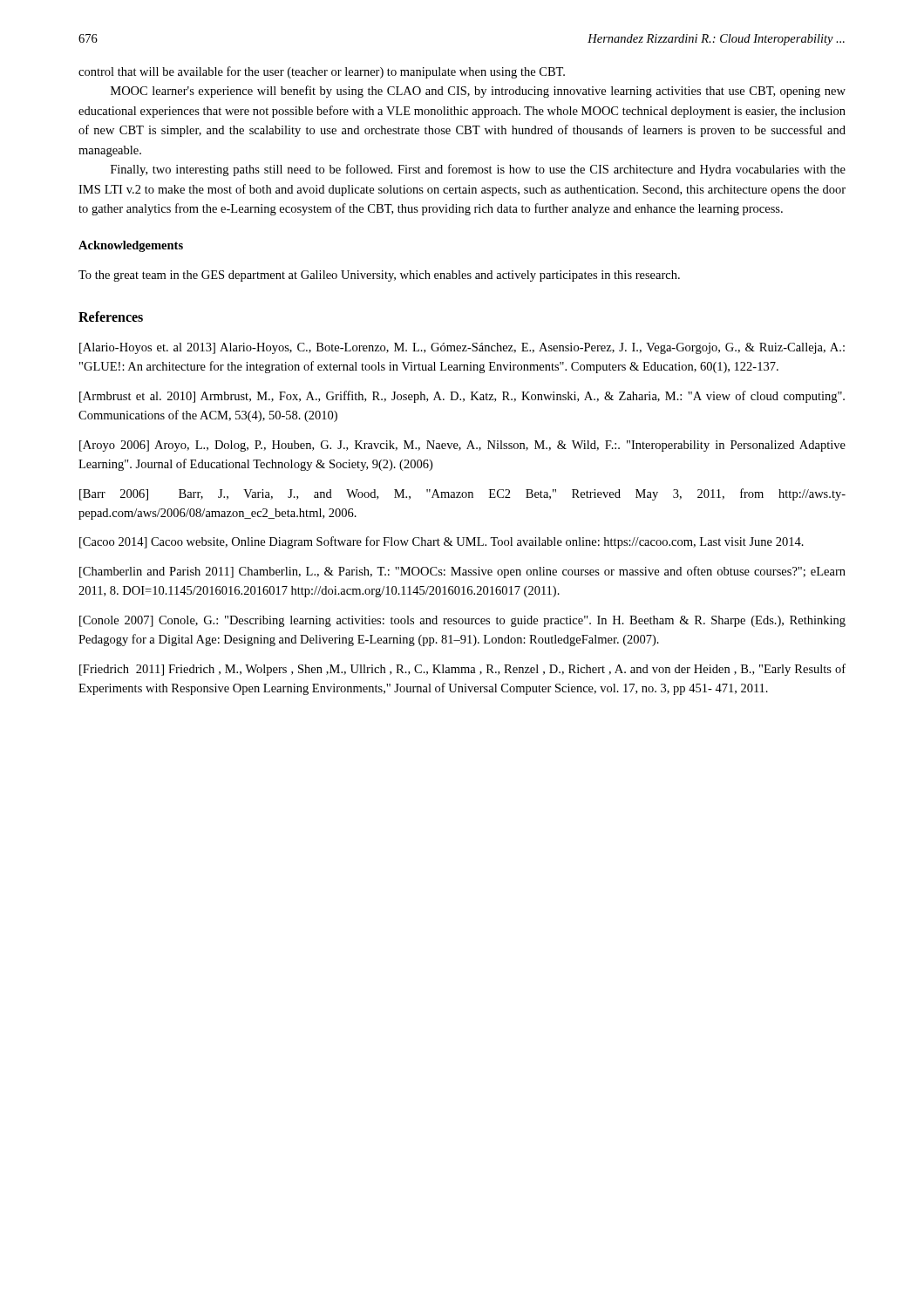Image resolution: width=924 pixels, height=1308 pixels.
Task: Select the text block containing "To the great team in the"
Action: click(x=462, y=275)
